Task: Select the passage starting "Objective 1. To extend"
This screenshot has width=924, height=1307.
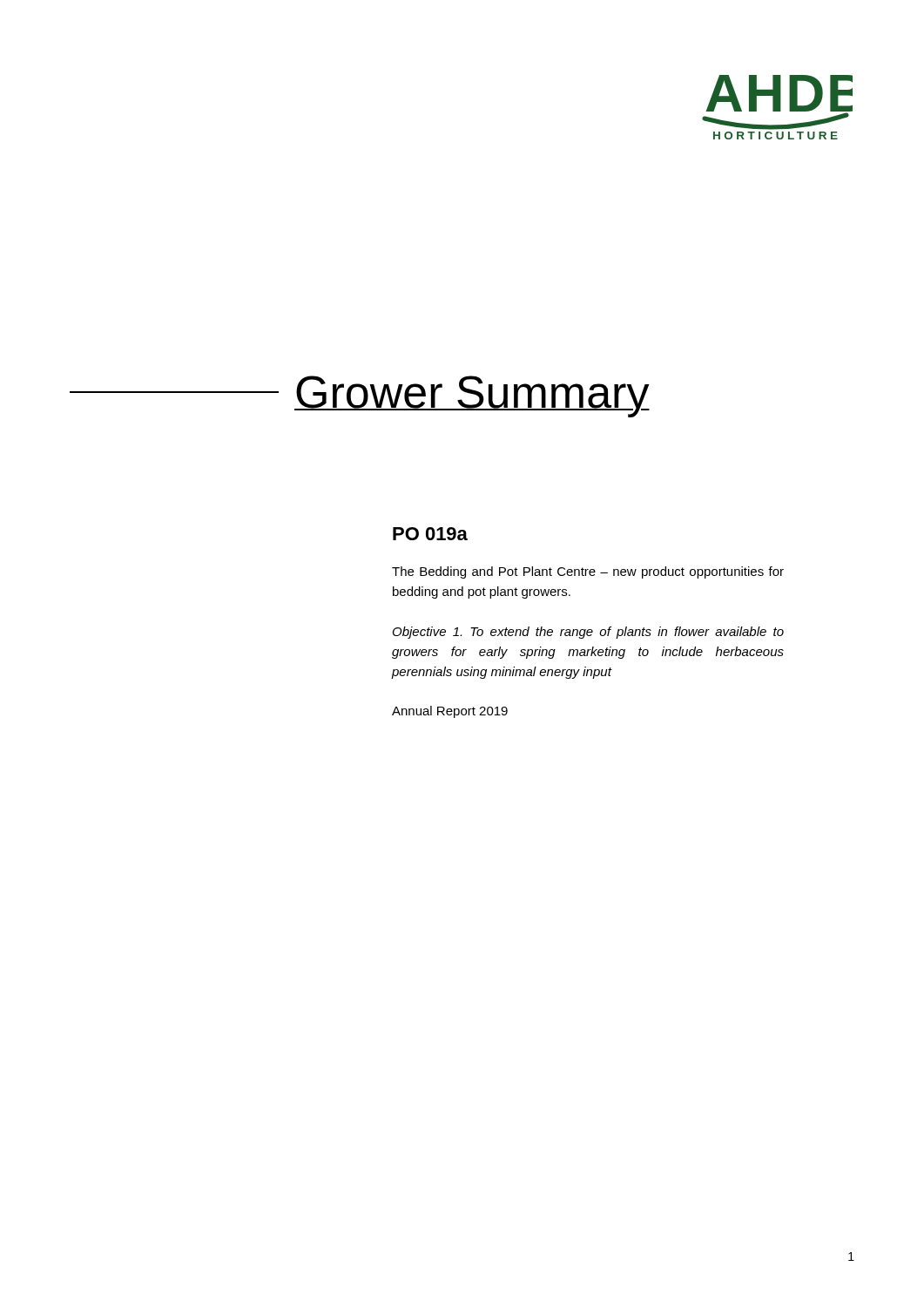Action: 588,651
